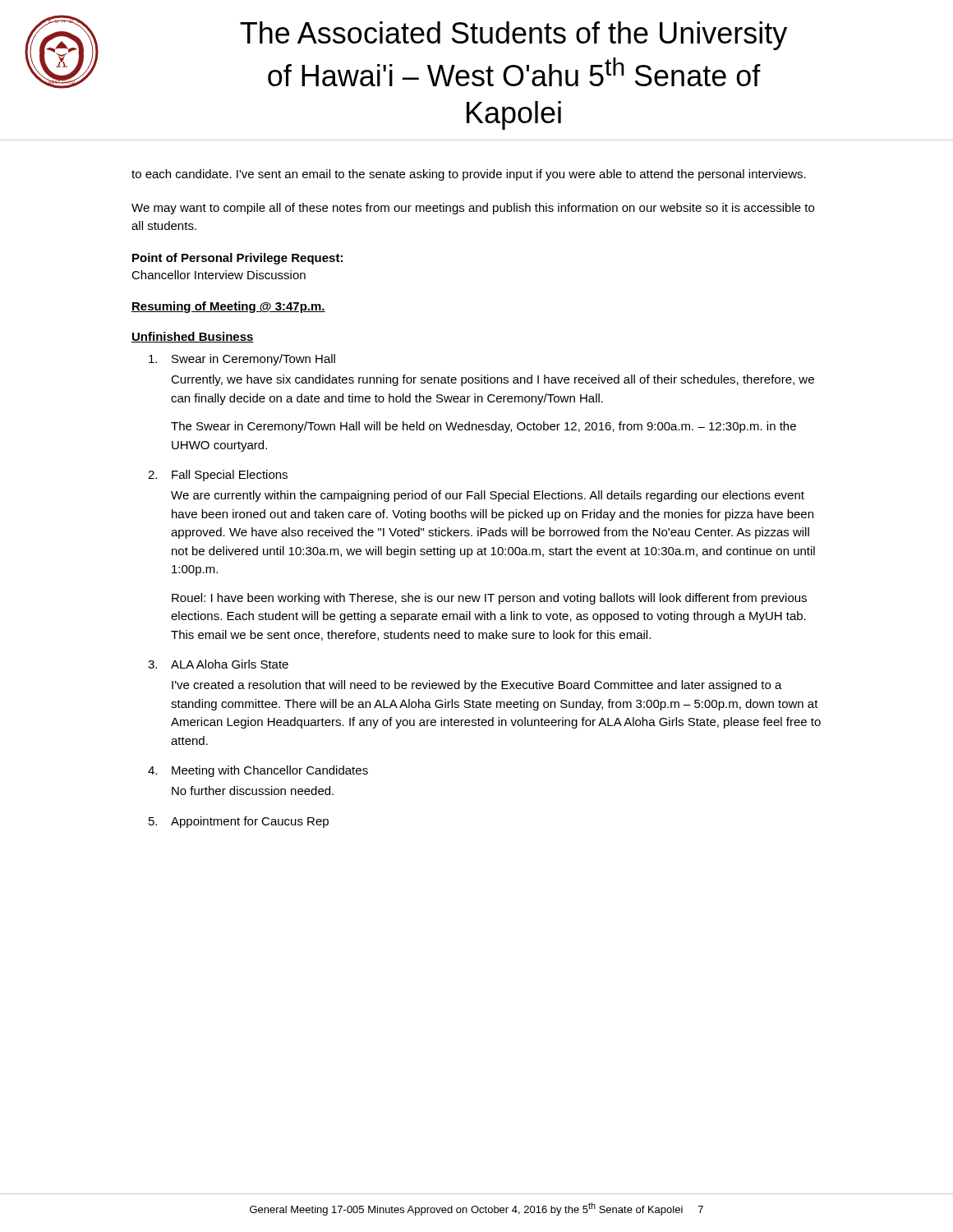This screenshot has height=1232, width=953.
Task: Click the passage that begins "We may want to compile all of"
Action: (x=473, y=216)
